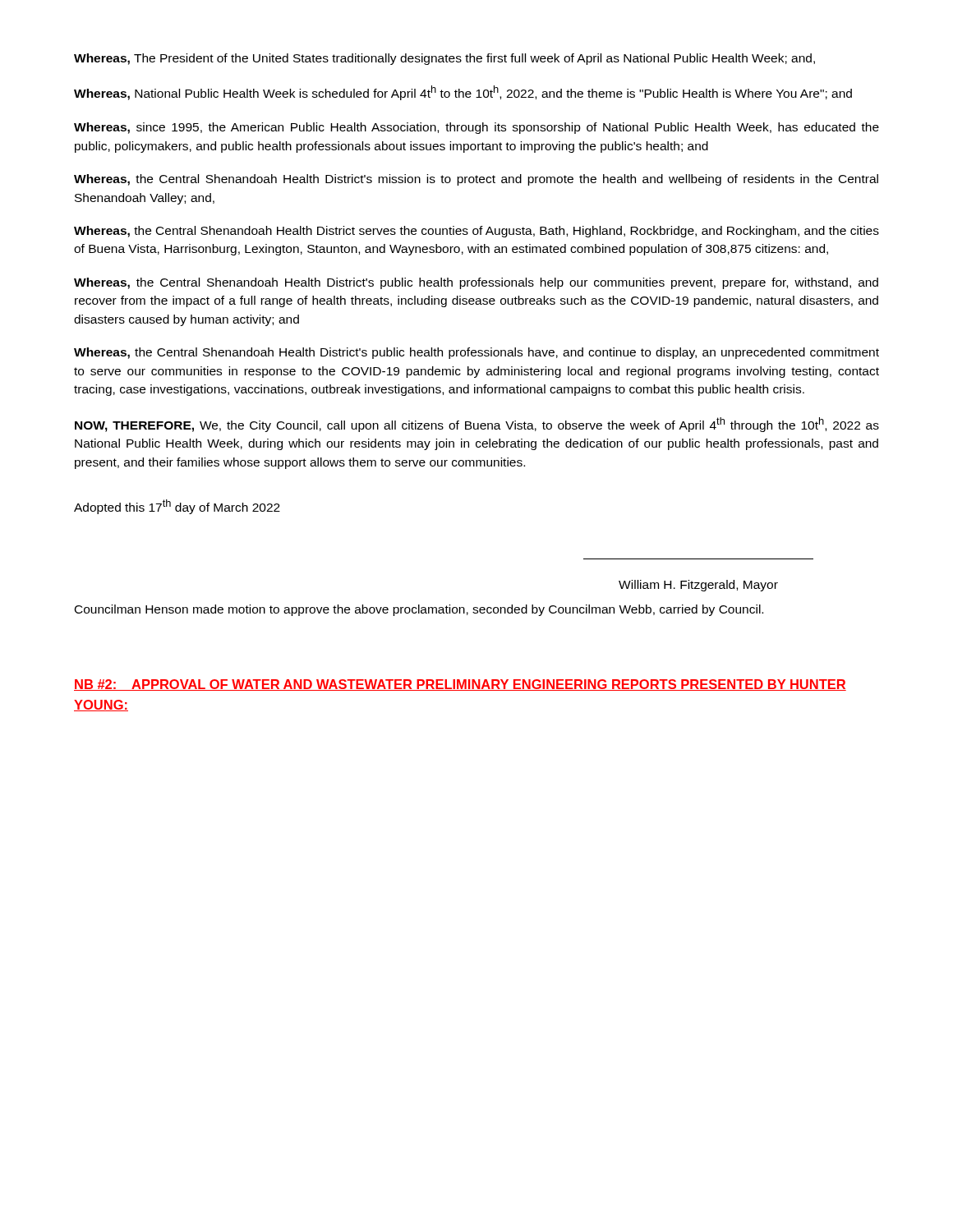Click on the text block containing "Councilman Henson made motion to approve the"
This screenshot has height=1232, width=953.
(x=419, y=609)
